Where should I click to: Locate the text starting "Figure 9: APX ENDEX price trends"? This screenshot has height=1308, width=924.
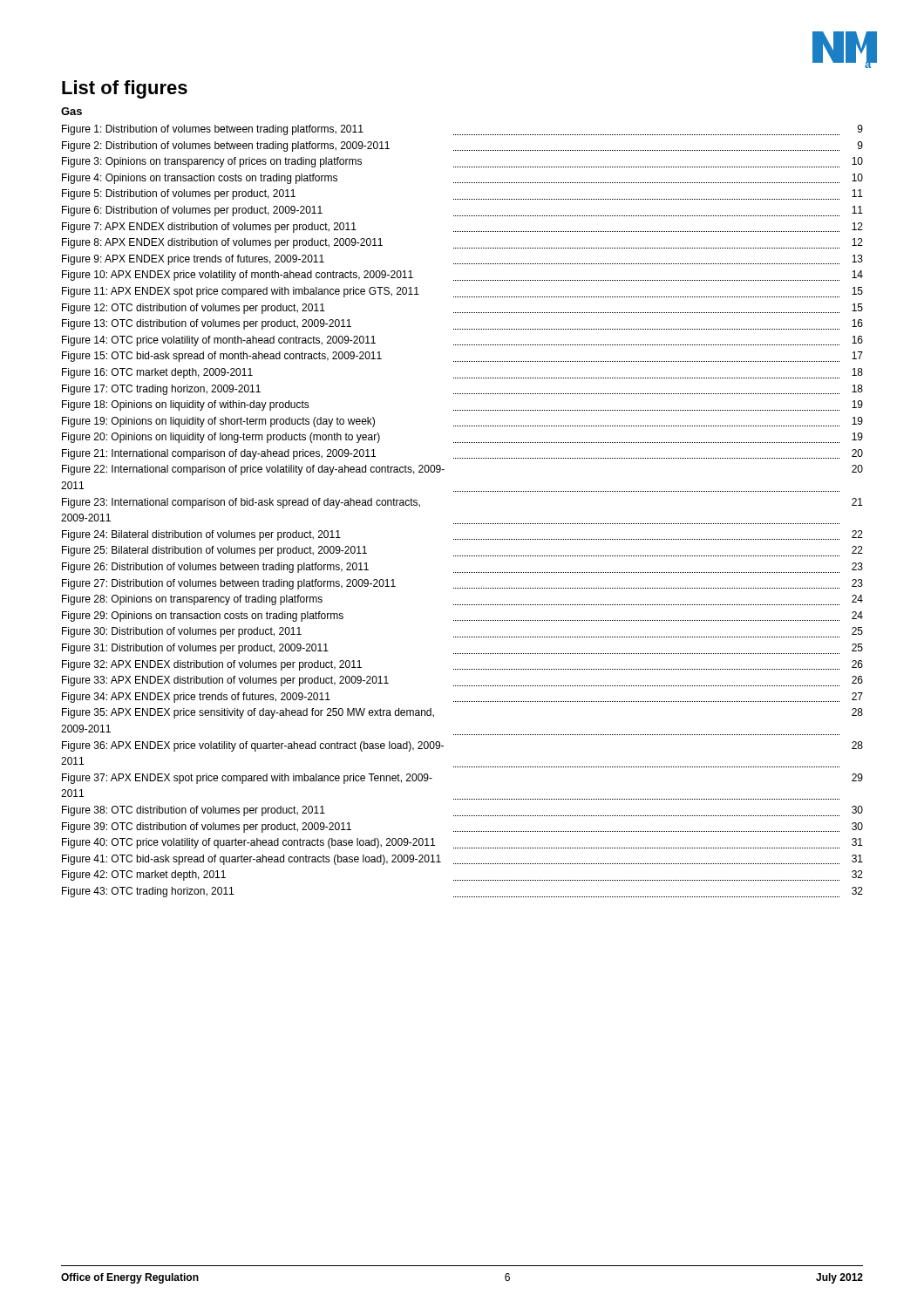(x=462, y=259)
